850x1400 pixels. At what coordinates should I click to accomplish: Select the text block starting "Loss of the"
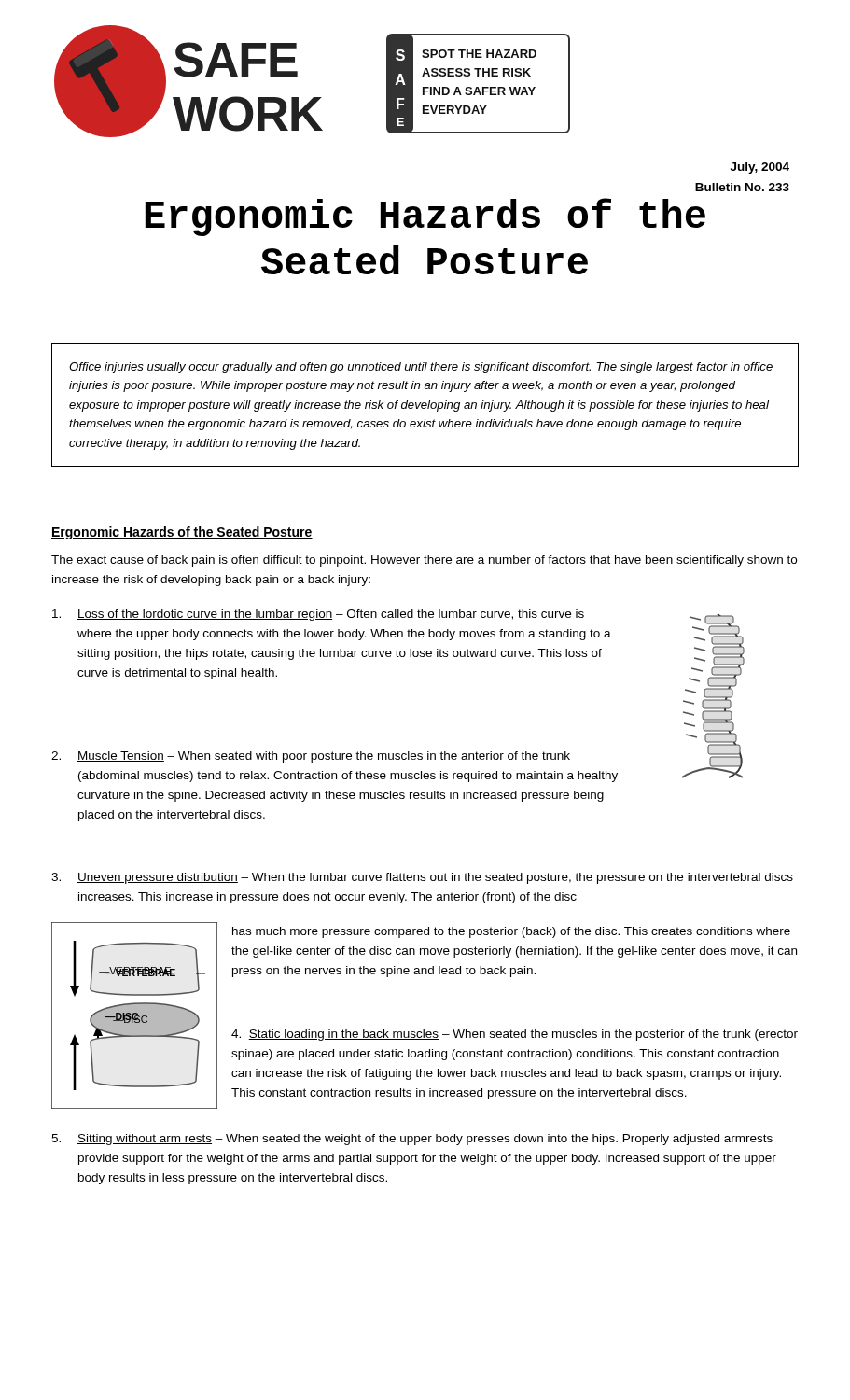coord(336,644)
